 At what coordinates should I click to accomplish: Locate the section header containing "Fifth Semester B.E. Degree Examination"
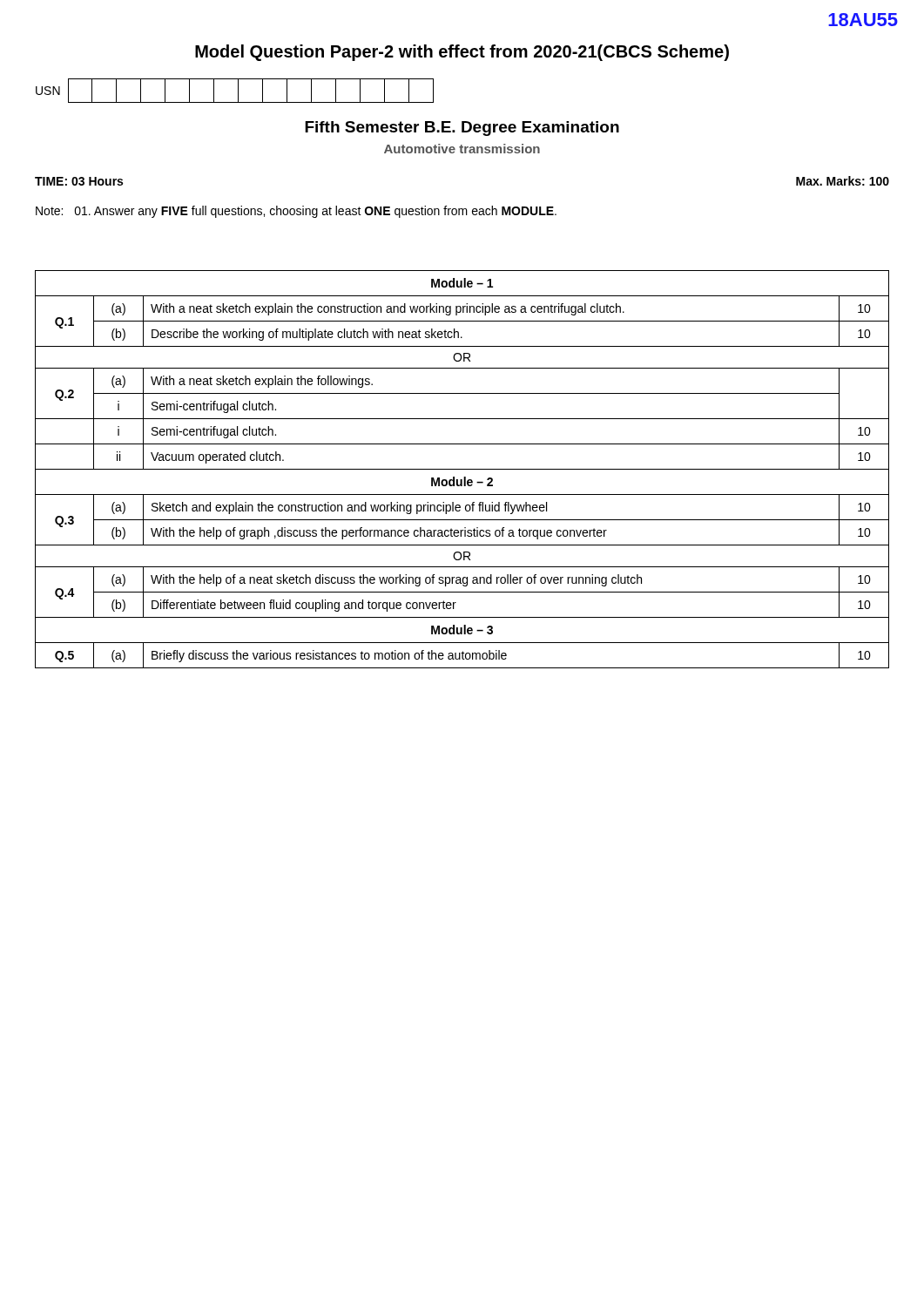tap(462, 127)
